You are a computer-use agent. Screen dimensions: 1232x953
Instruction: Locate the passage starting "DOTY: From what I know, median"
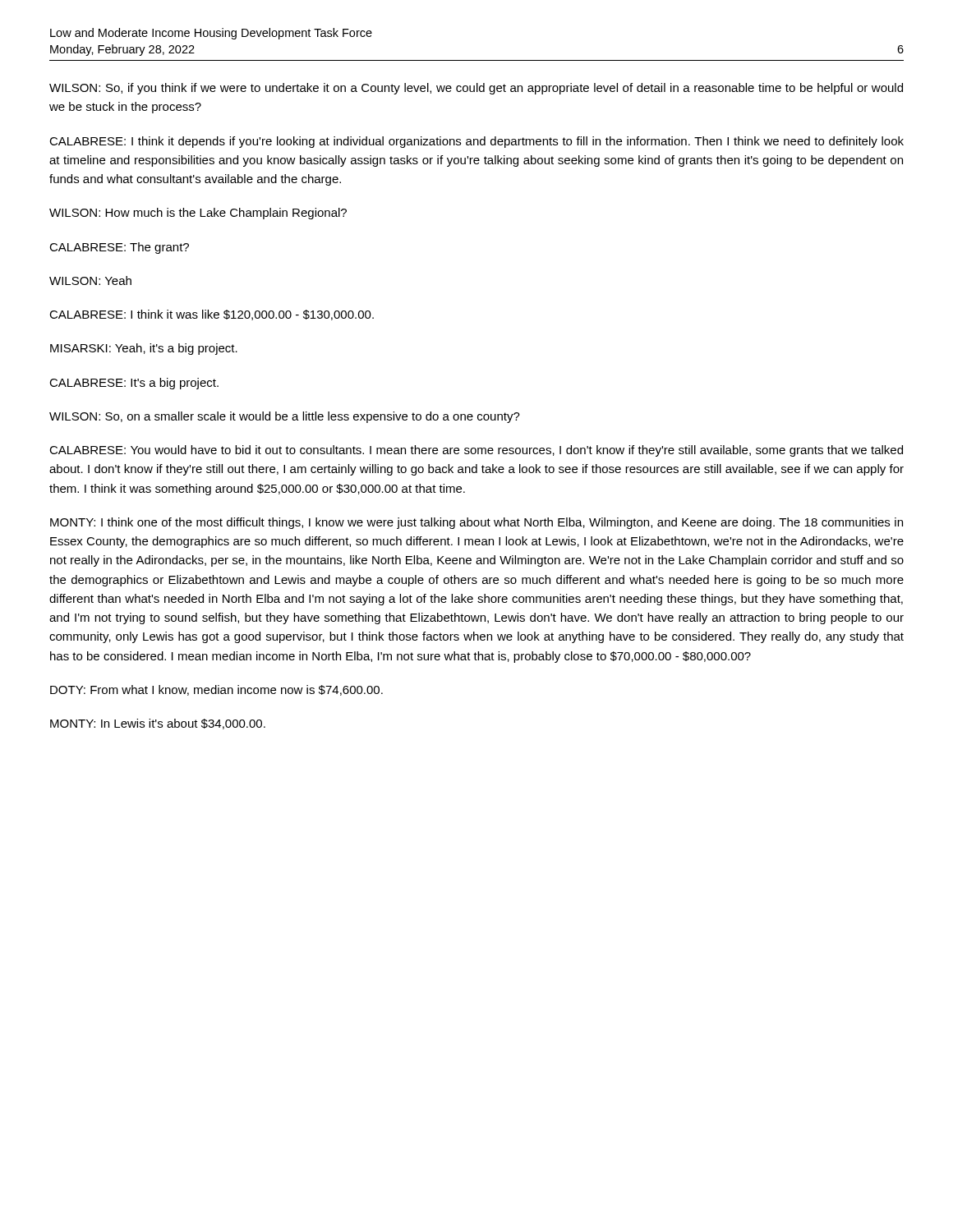pos(216,689)
